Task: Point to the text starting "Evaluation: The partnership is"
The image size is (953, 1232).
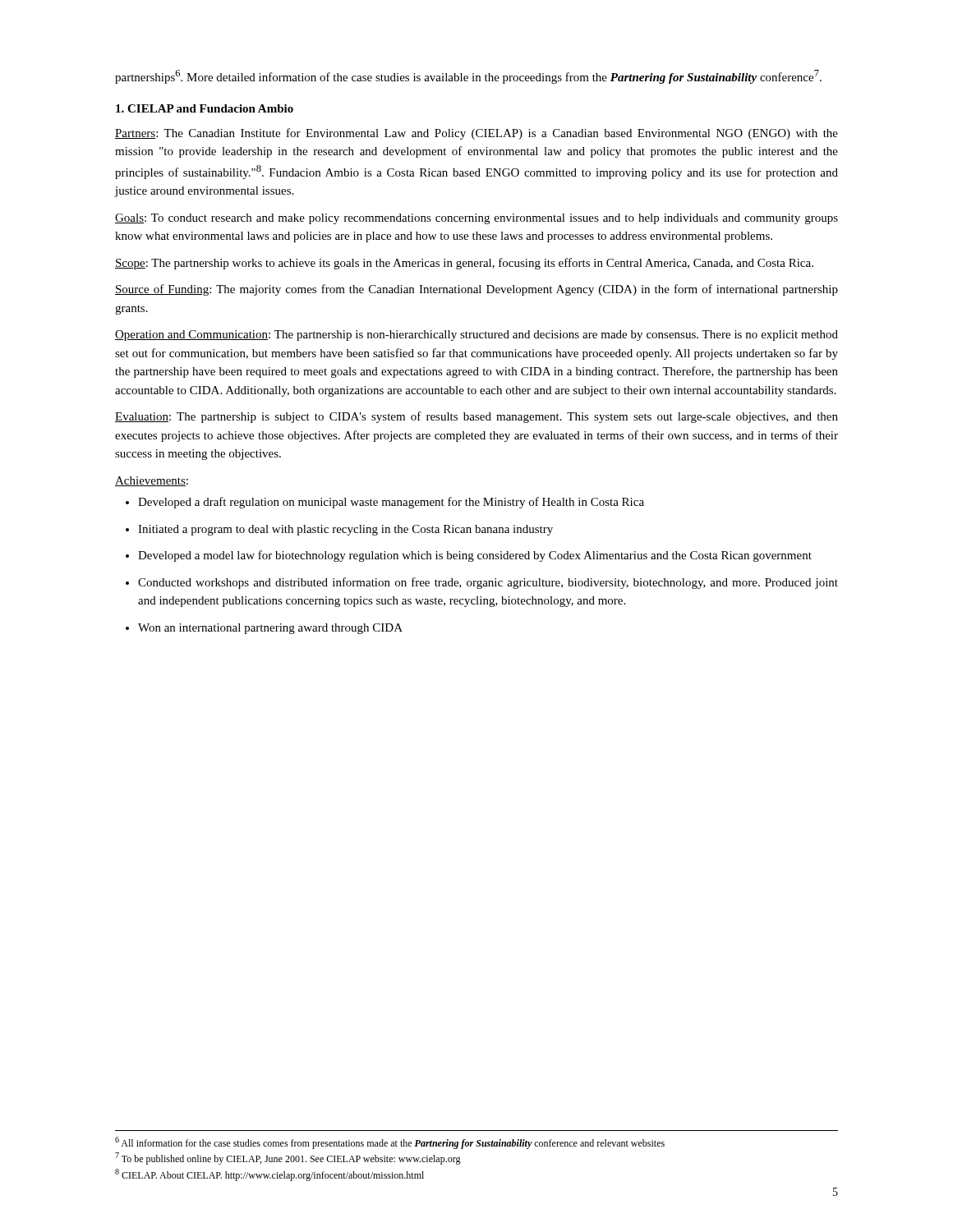Action: pyautogui.click(x=476, y=435)
